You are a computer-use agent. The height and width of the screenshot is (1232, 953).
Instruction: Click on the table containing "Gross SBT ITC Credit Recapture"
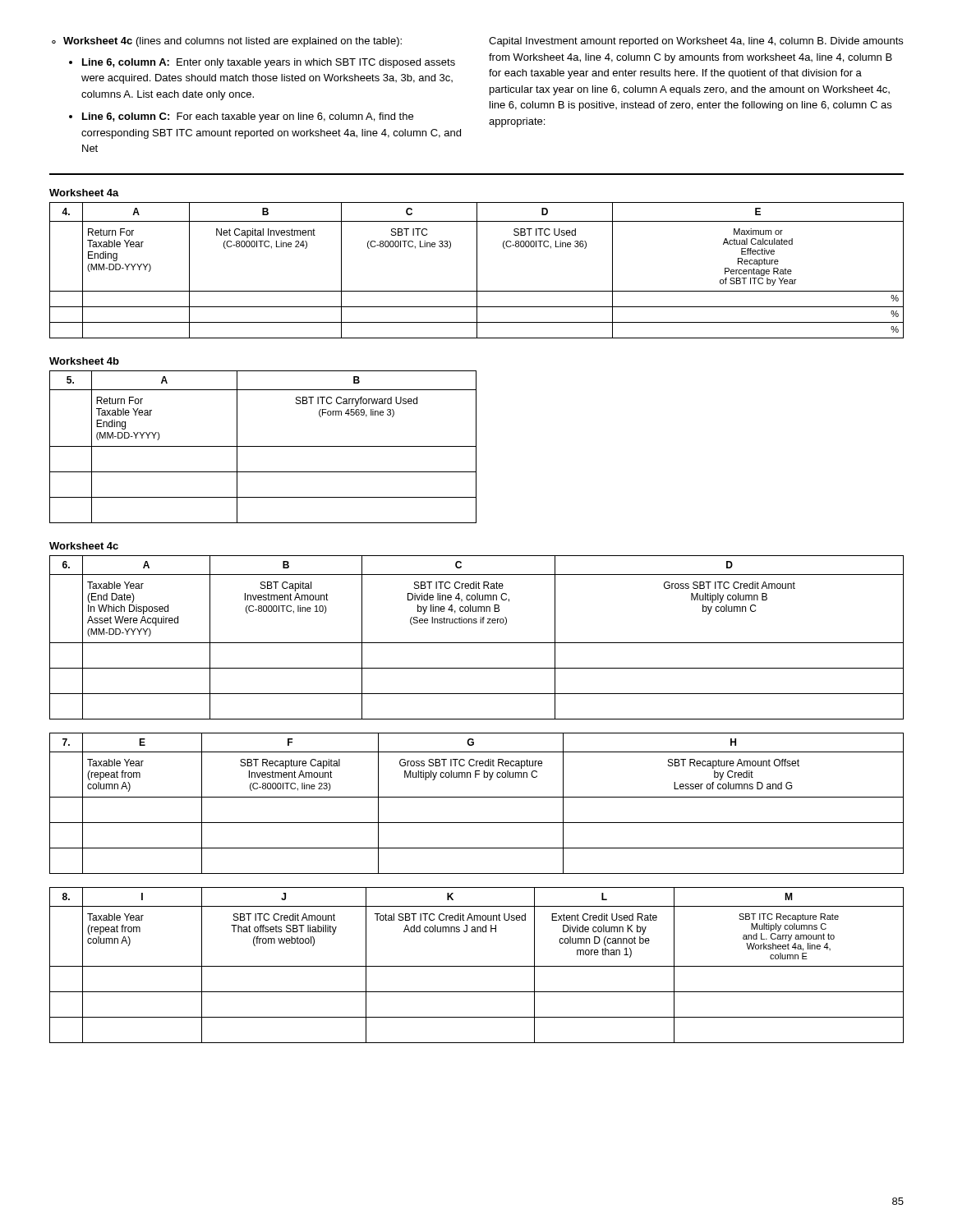tap(476, 803)
